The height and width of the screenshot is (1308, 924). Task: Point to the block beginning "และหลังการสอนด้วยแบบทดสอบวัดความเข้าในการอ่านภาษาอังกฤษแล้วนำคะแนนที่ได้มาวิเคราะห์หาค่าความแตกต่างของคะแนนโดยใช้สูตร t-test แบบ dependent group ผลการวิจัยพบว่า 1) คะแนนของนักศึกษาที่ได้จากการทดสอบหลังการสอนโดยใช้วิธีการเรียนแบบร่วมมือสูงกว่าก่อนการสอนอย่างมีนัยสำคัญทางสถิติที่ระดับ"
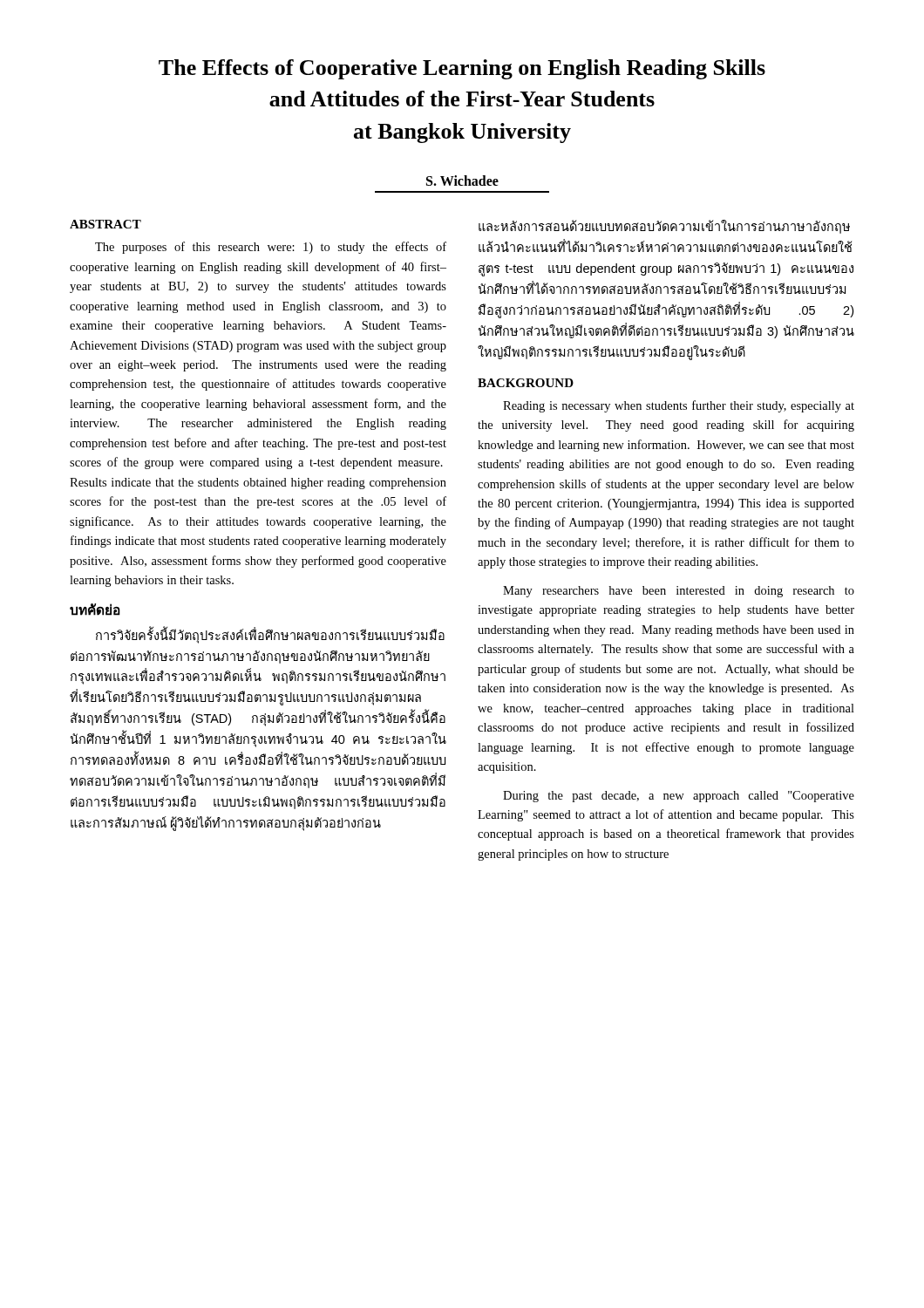tap(666, 289)
